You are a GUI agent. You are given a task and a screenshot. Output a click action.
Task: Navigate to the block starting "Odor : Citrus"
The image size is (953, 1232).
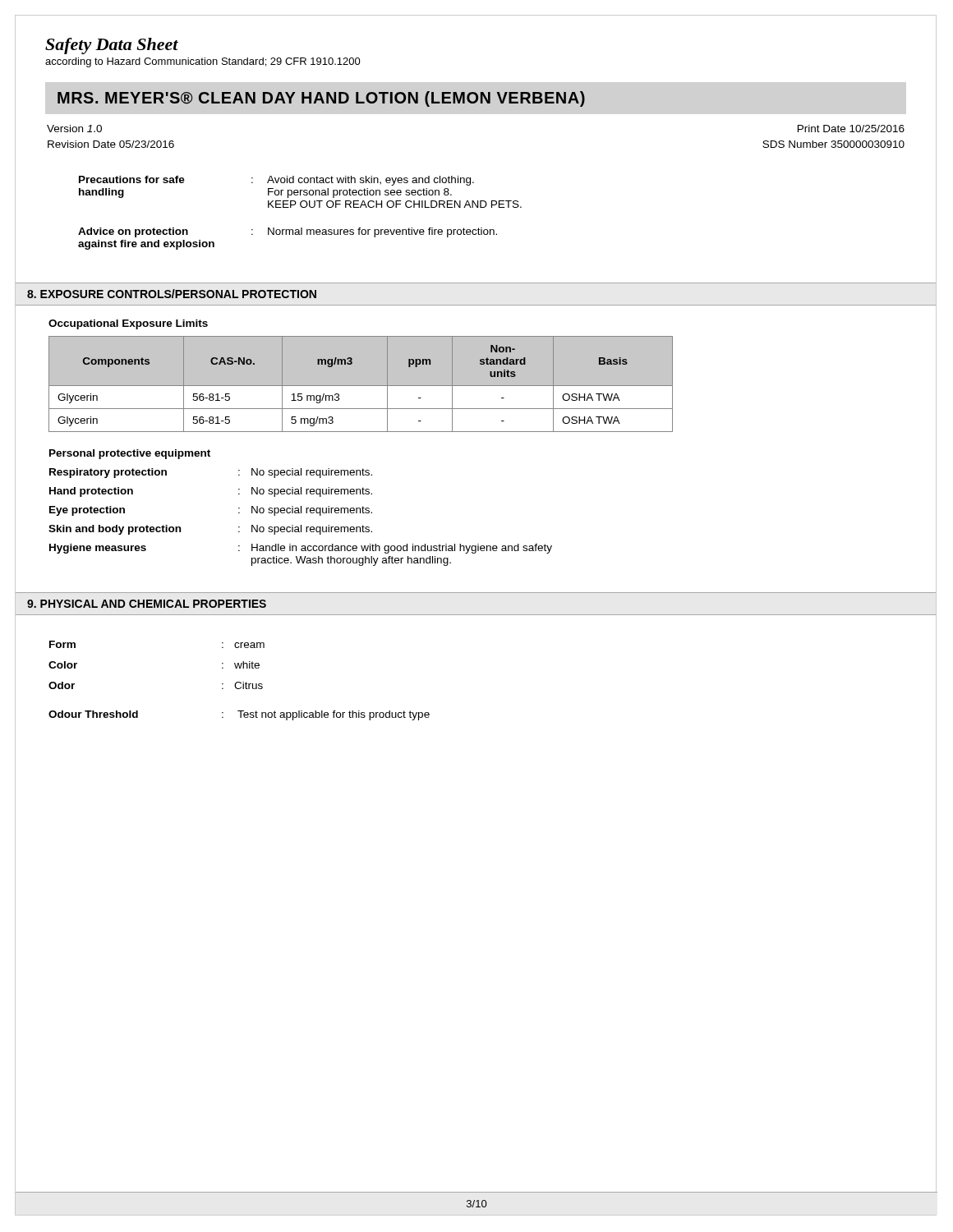click(60, 685)
